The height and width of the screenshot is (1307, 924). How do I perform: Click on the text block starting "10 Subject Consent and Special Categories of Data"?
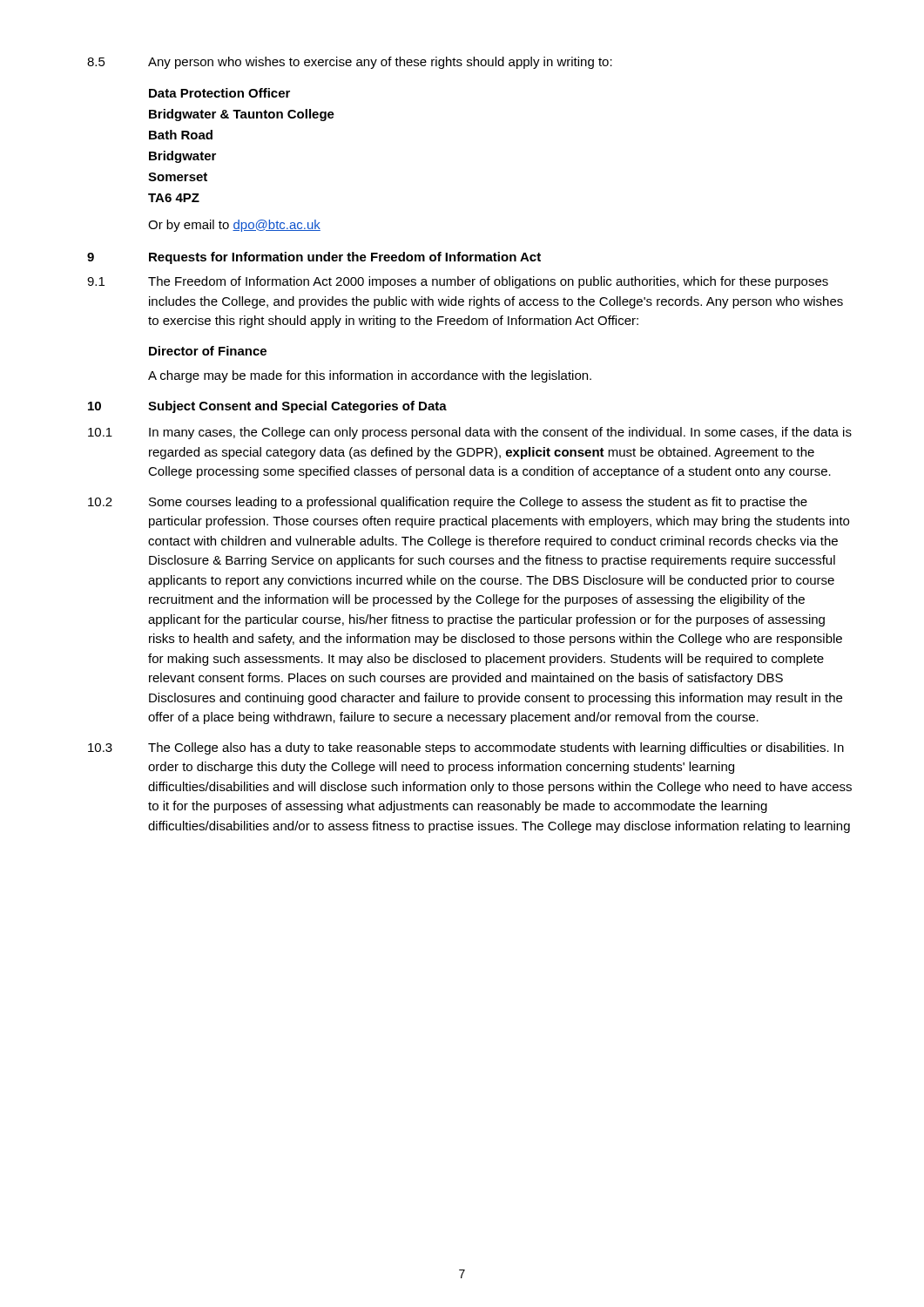pyautogui.click(x=267, y=407)
